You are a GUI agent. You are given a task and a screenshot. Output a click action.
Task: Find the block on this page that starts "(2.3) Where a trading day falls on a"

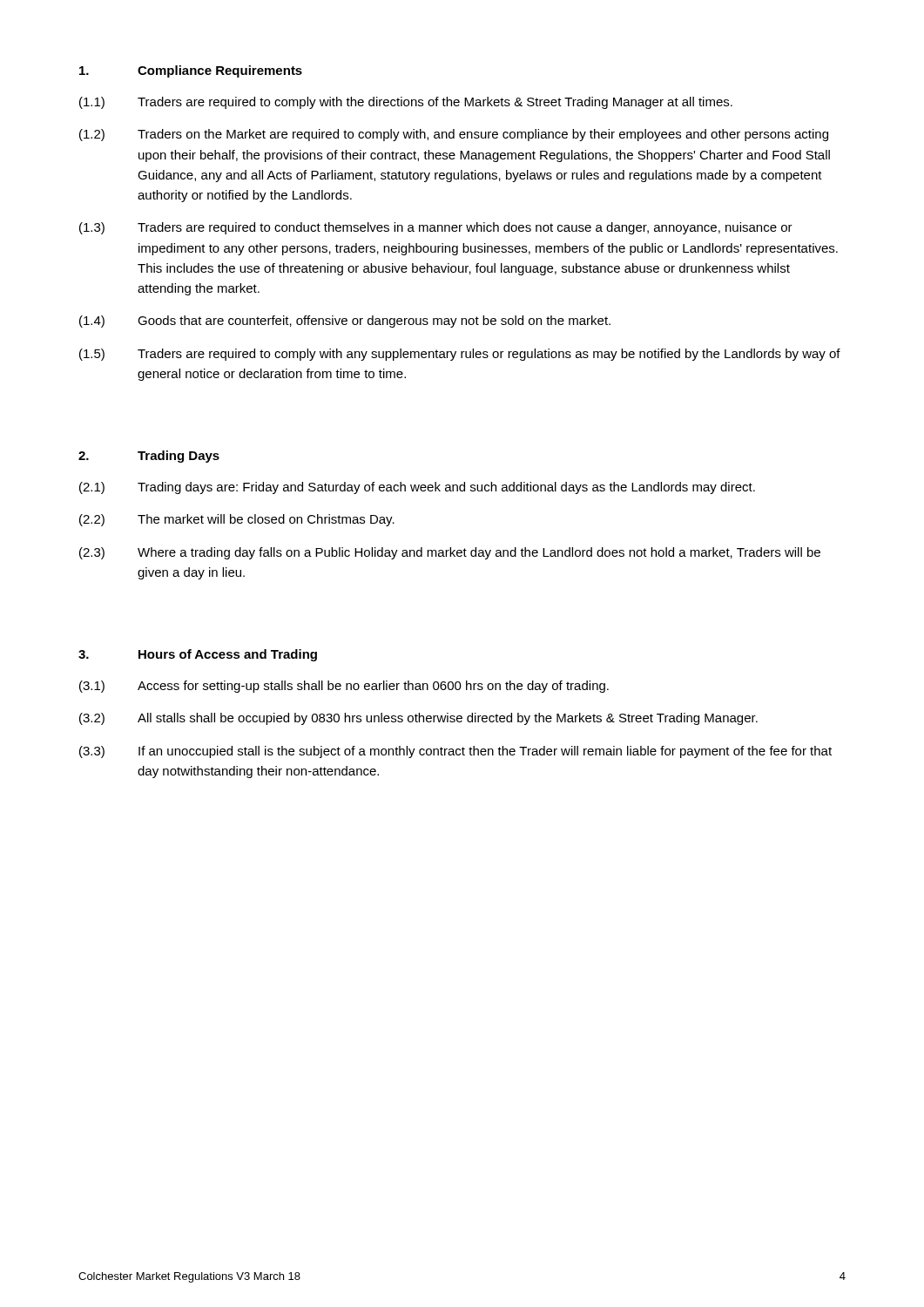(x=462, y=562)
